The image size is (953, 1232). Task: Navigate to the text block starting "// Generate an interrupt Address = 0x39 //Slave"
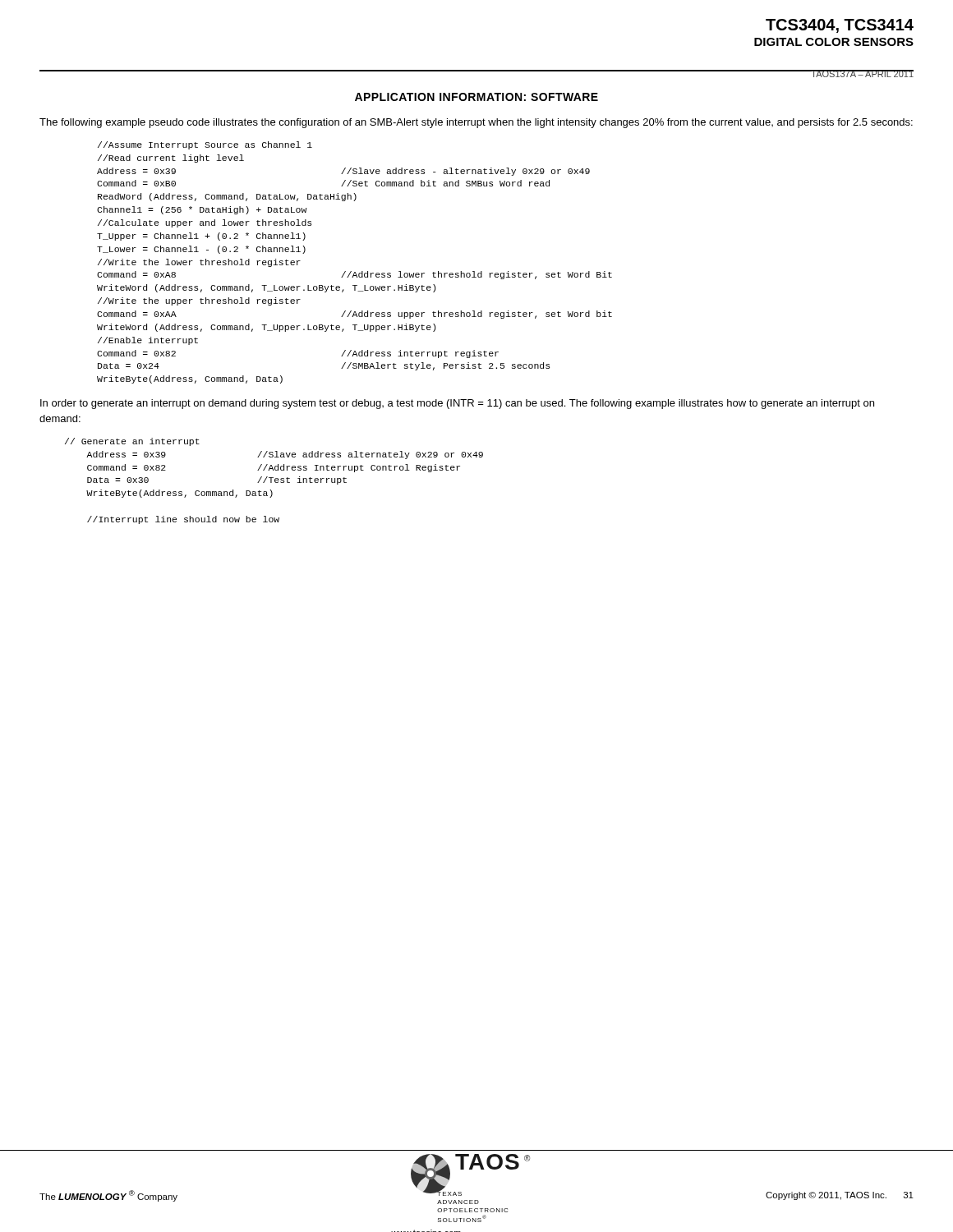coord(132,442)
